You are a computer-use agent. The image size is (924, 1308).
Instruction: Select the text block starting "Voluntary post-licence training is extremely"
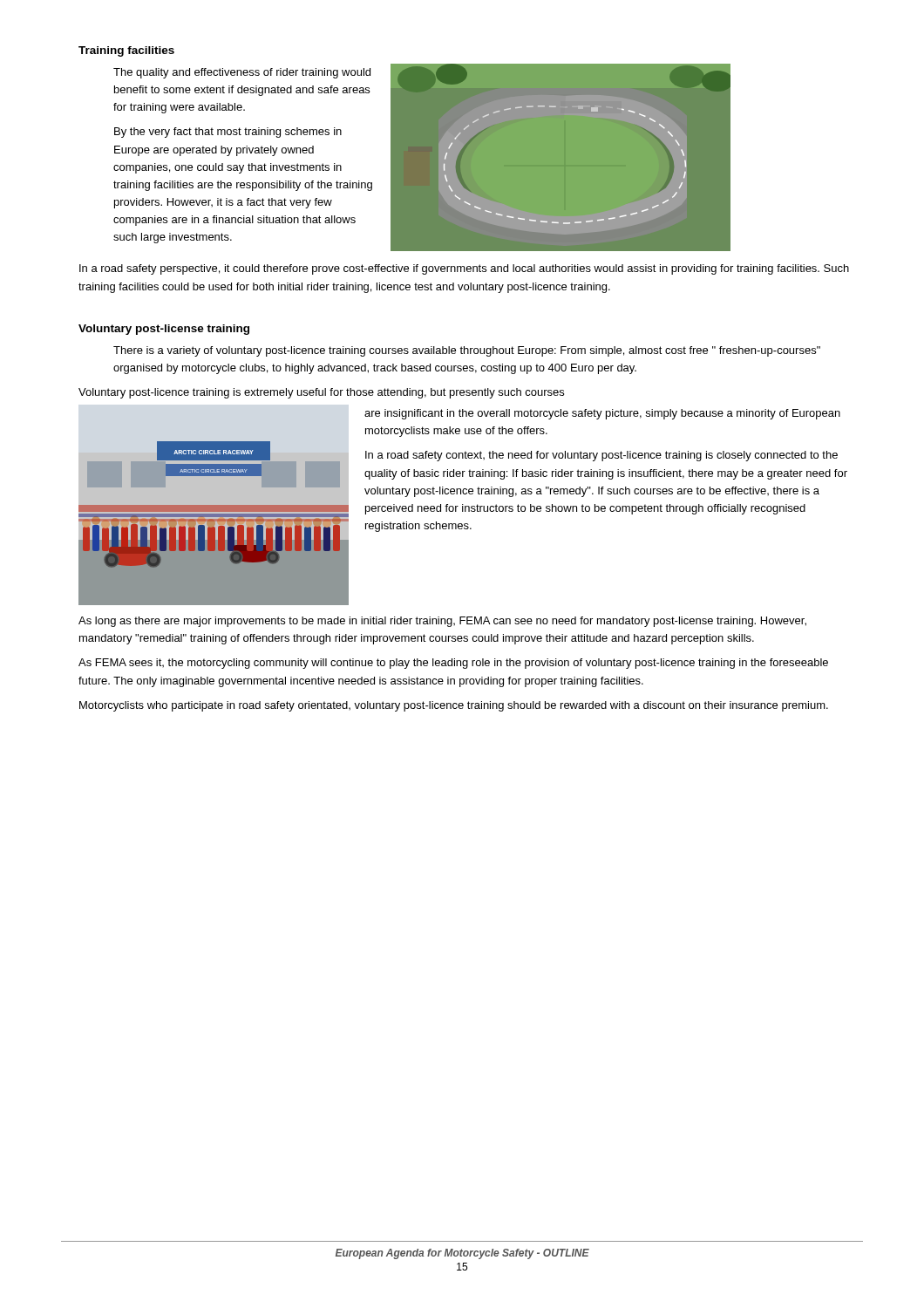tap(322, 392)
